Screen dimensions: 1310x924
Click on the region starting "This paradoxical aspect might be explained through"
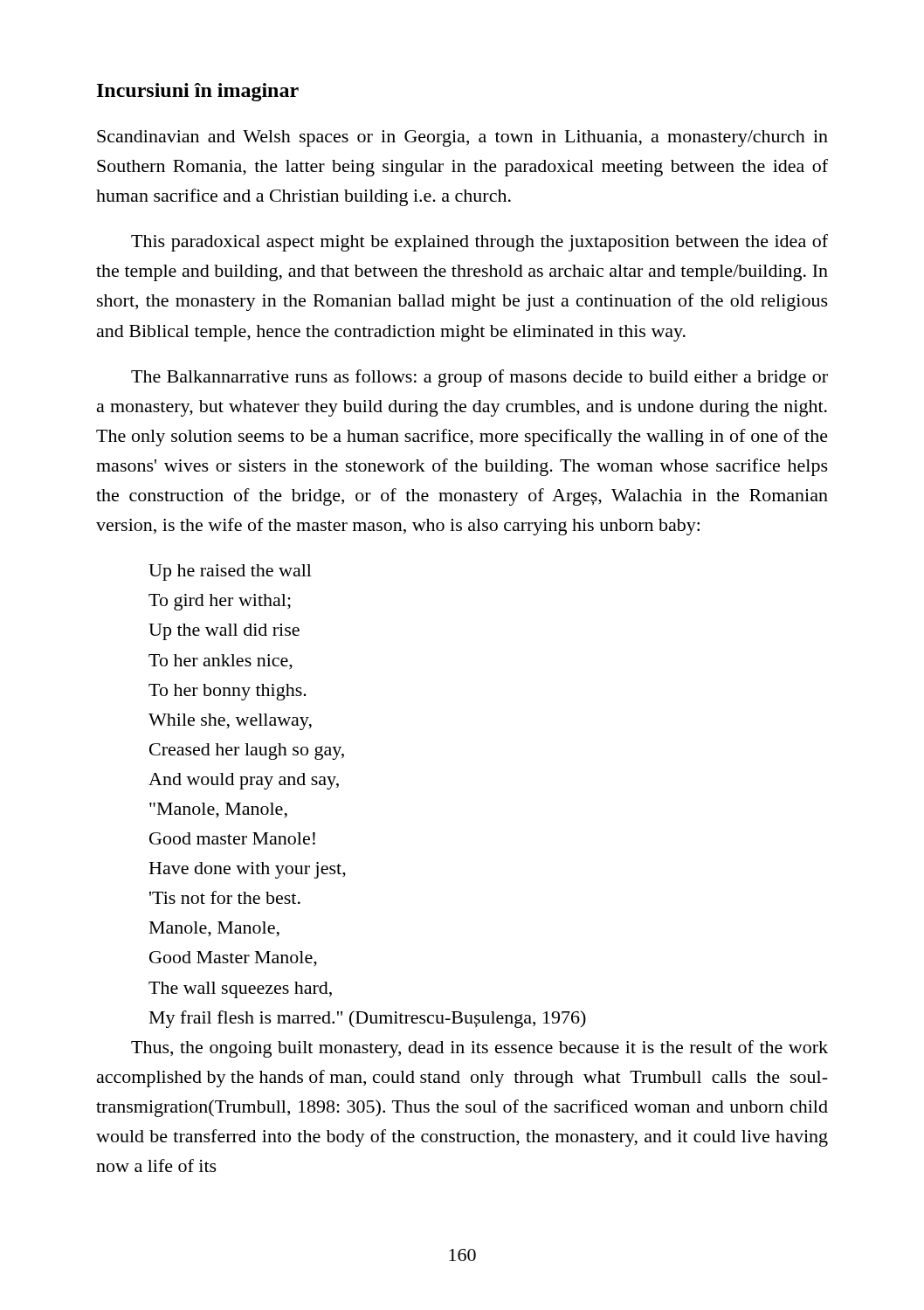click(462, 286)
